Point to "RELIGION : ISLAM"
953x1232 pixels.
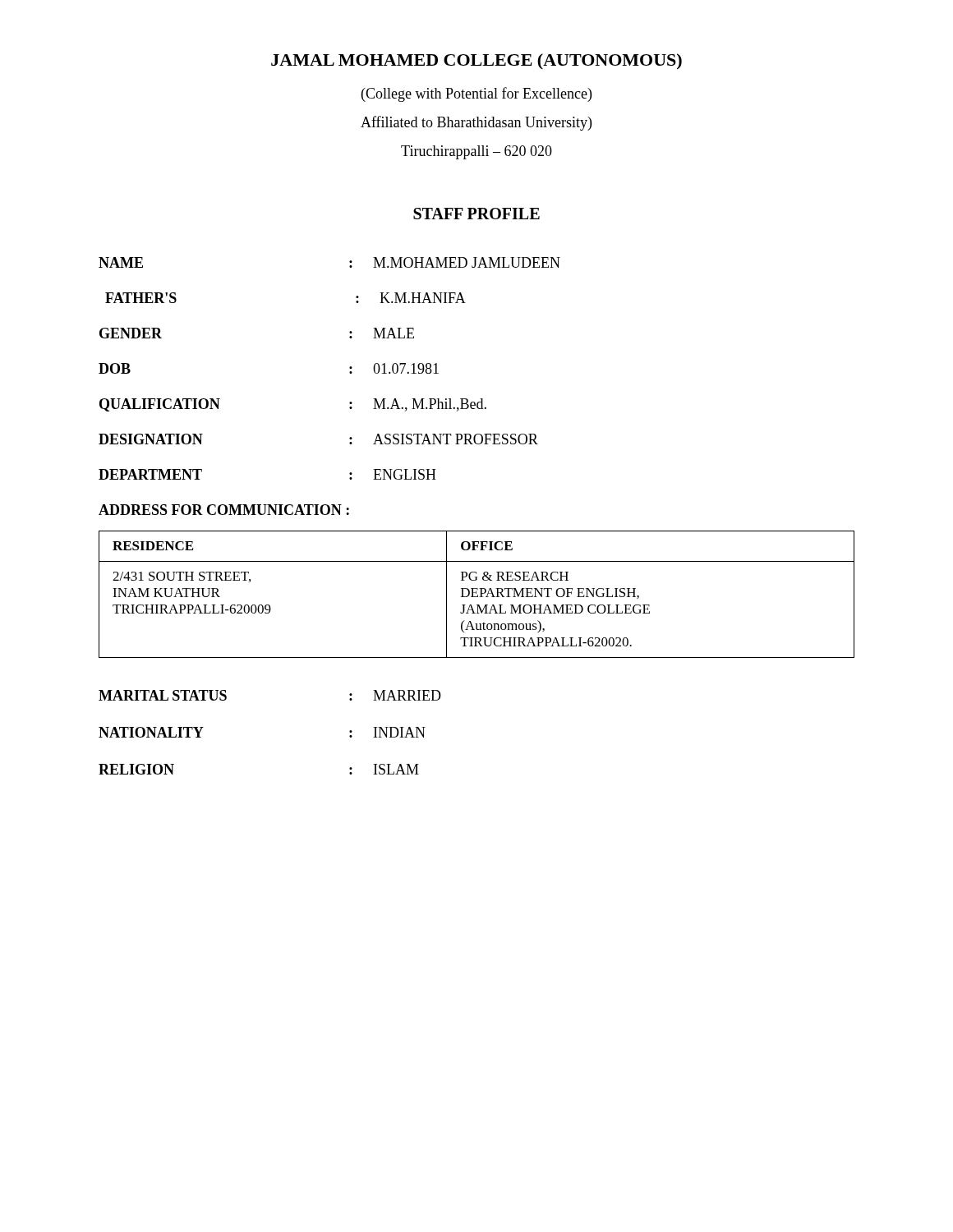click(143, 770)
